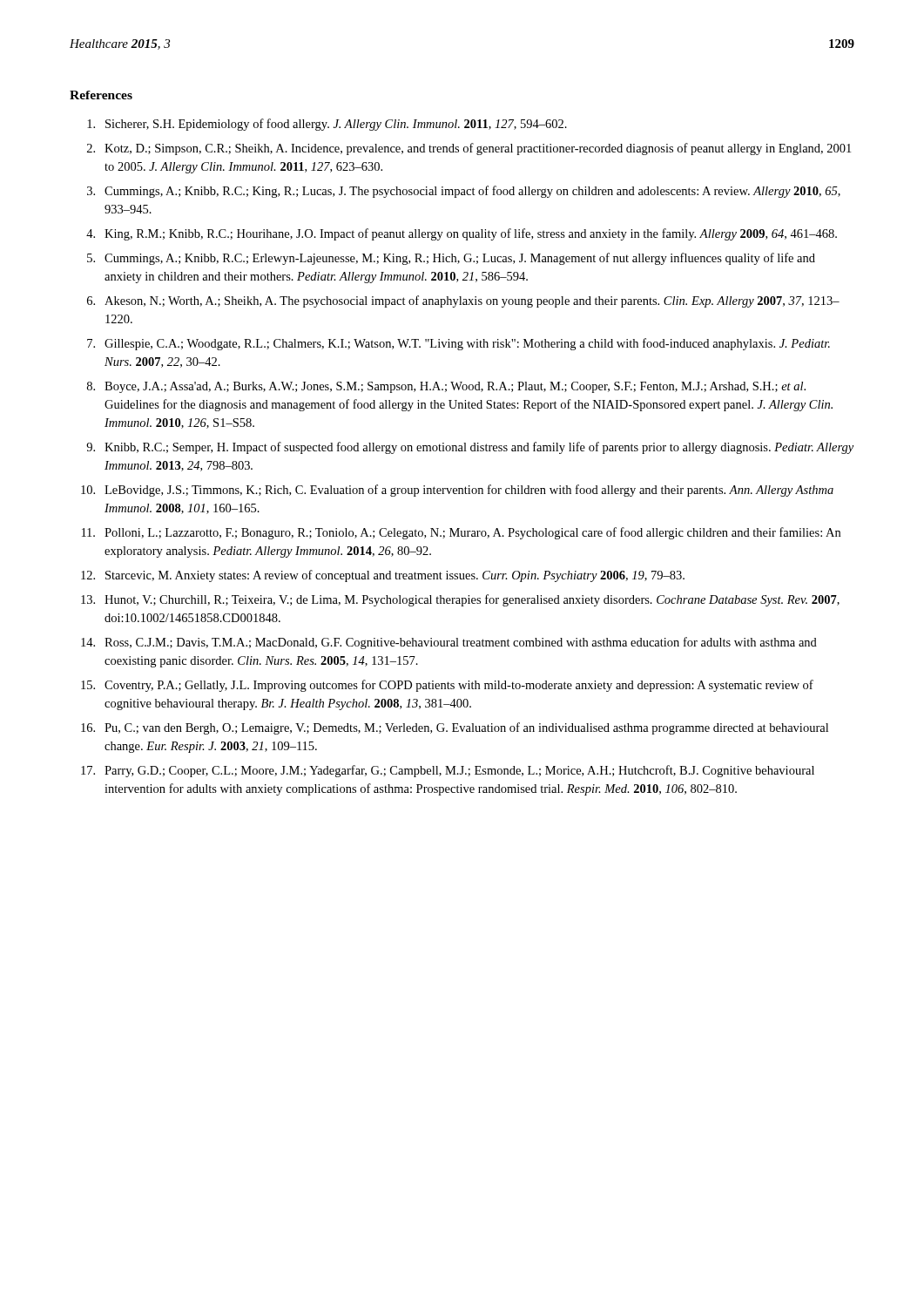Image resolution: width=924 pixels, height=1307 pixels.
Task: Select the list item with the text "Sicherer, S.H. Epidemiology"
Action: 462,124
